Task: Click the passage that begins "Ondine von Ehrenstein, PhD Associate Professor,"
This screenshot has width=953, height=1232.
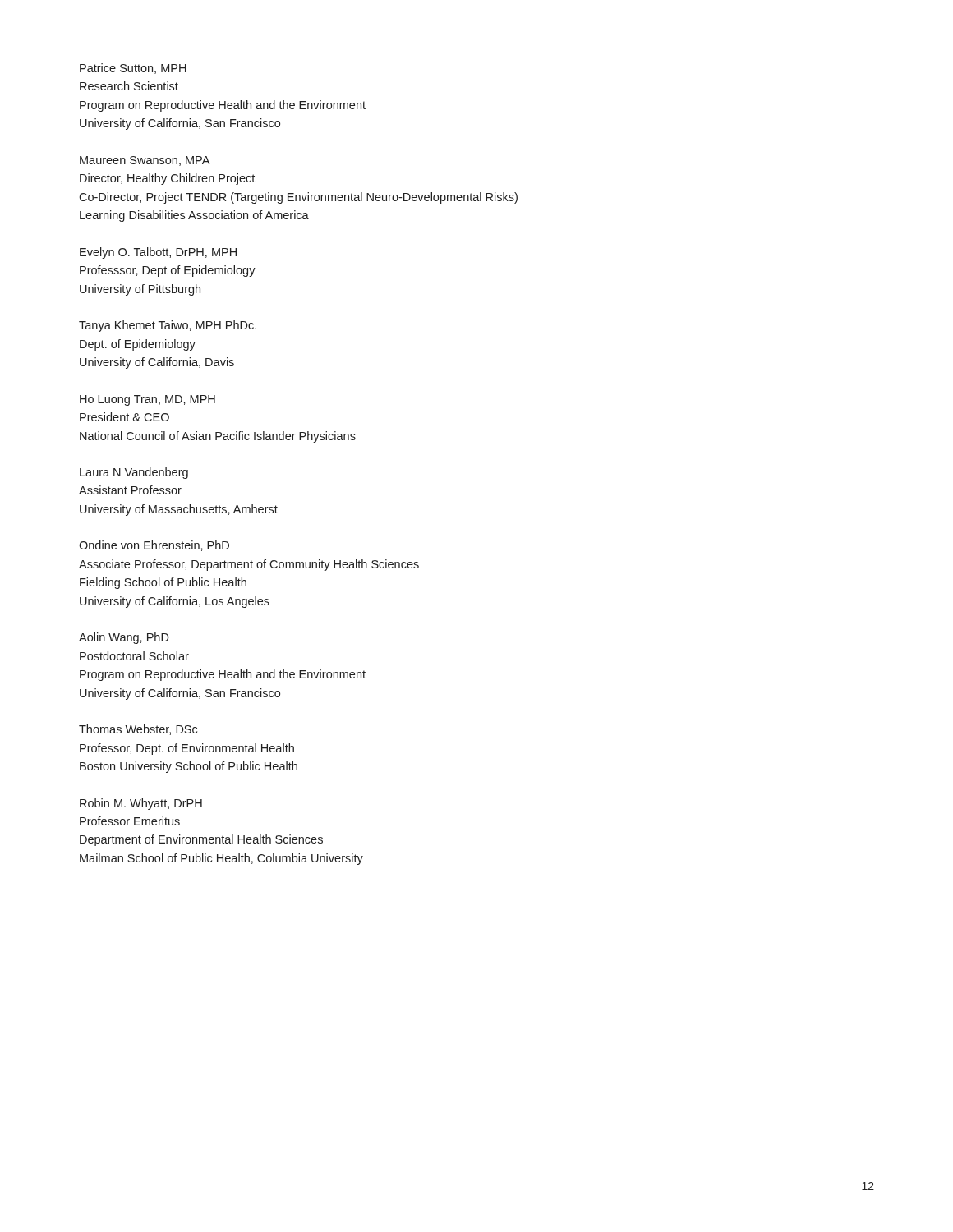Action: (249, 573)
